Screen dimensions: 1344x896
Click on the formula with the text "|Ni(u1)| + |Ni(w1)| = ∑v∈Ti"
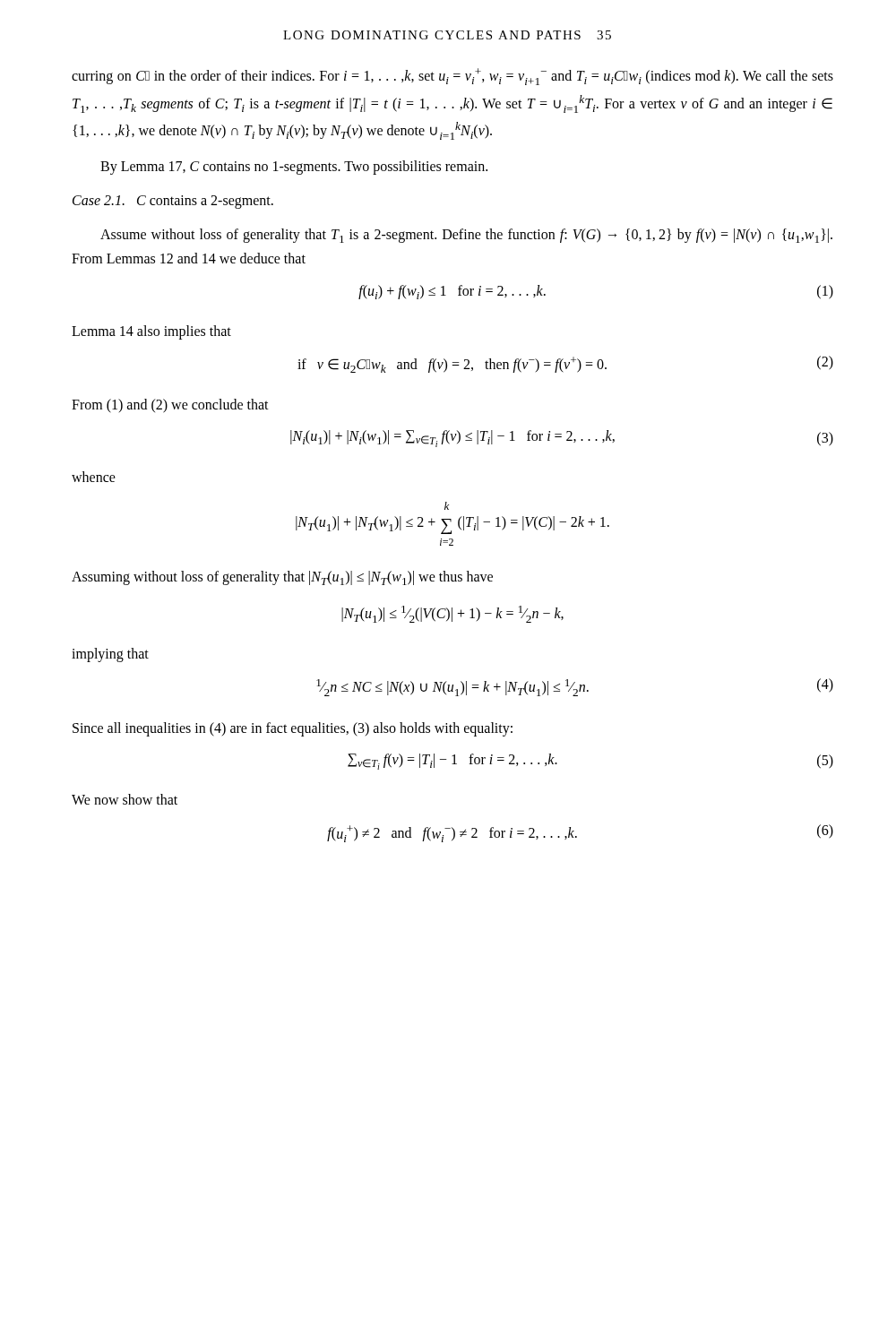[561, 438]
